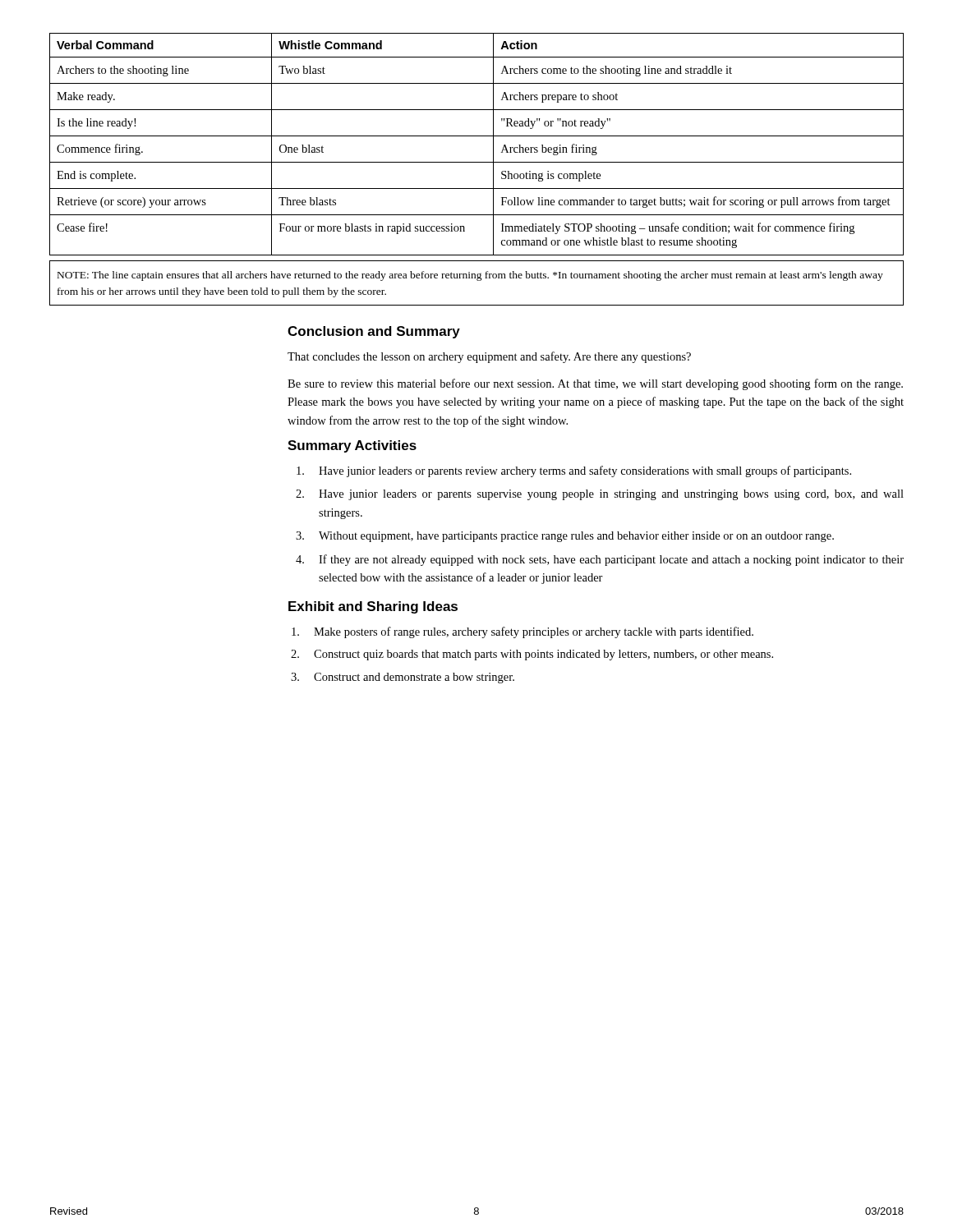Select the list item with the text "3. Construct and demonstrate a bow stringer."
The width and height of the screenshot is (953, 1232).
point(403,678)
